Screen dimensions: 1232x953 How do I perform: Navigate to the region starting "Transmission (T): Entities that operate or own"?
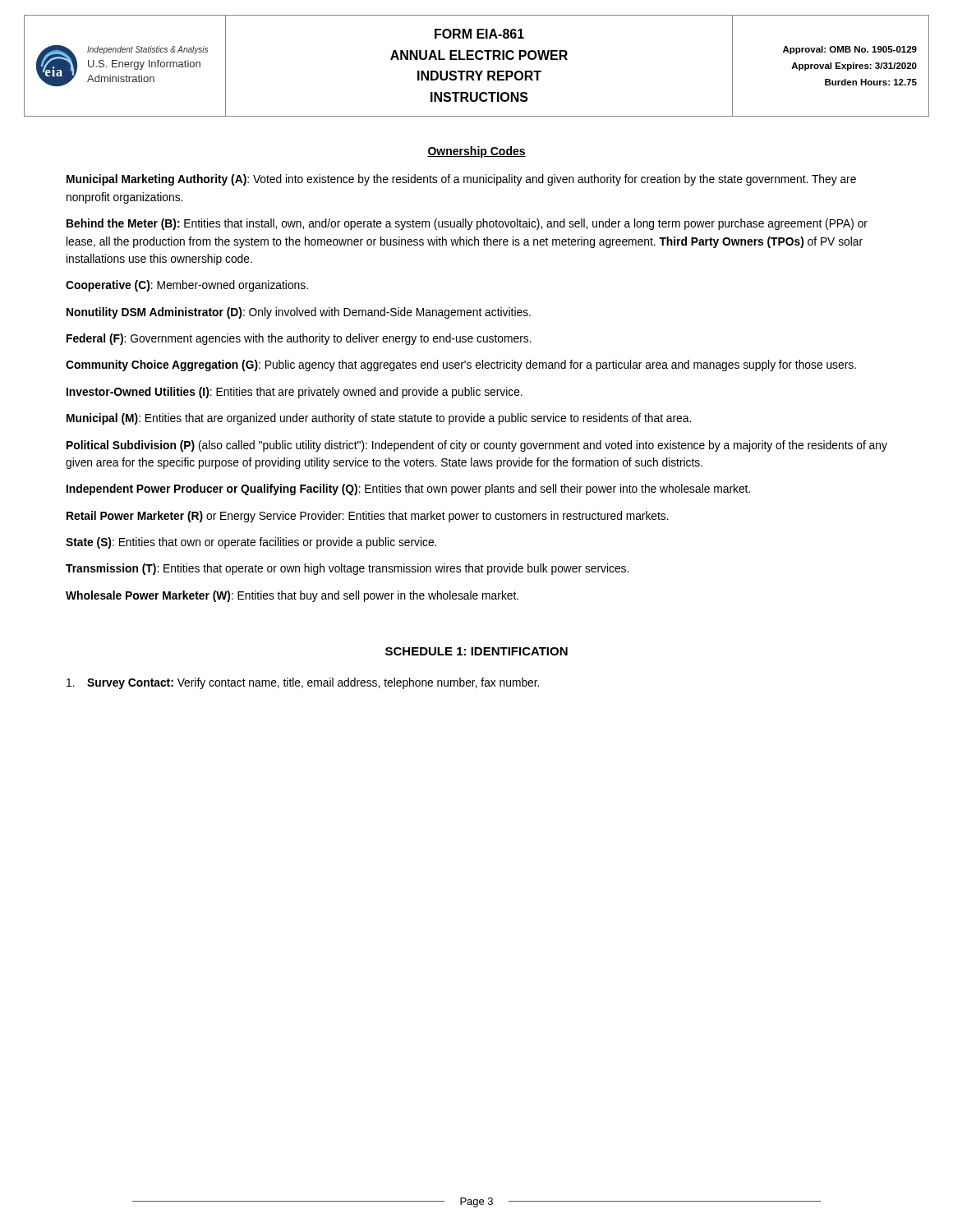click(348, 569)
